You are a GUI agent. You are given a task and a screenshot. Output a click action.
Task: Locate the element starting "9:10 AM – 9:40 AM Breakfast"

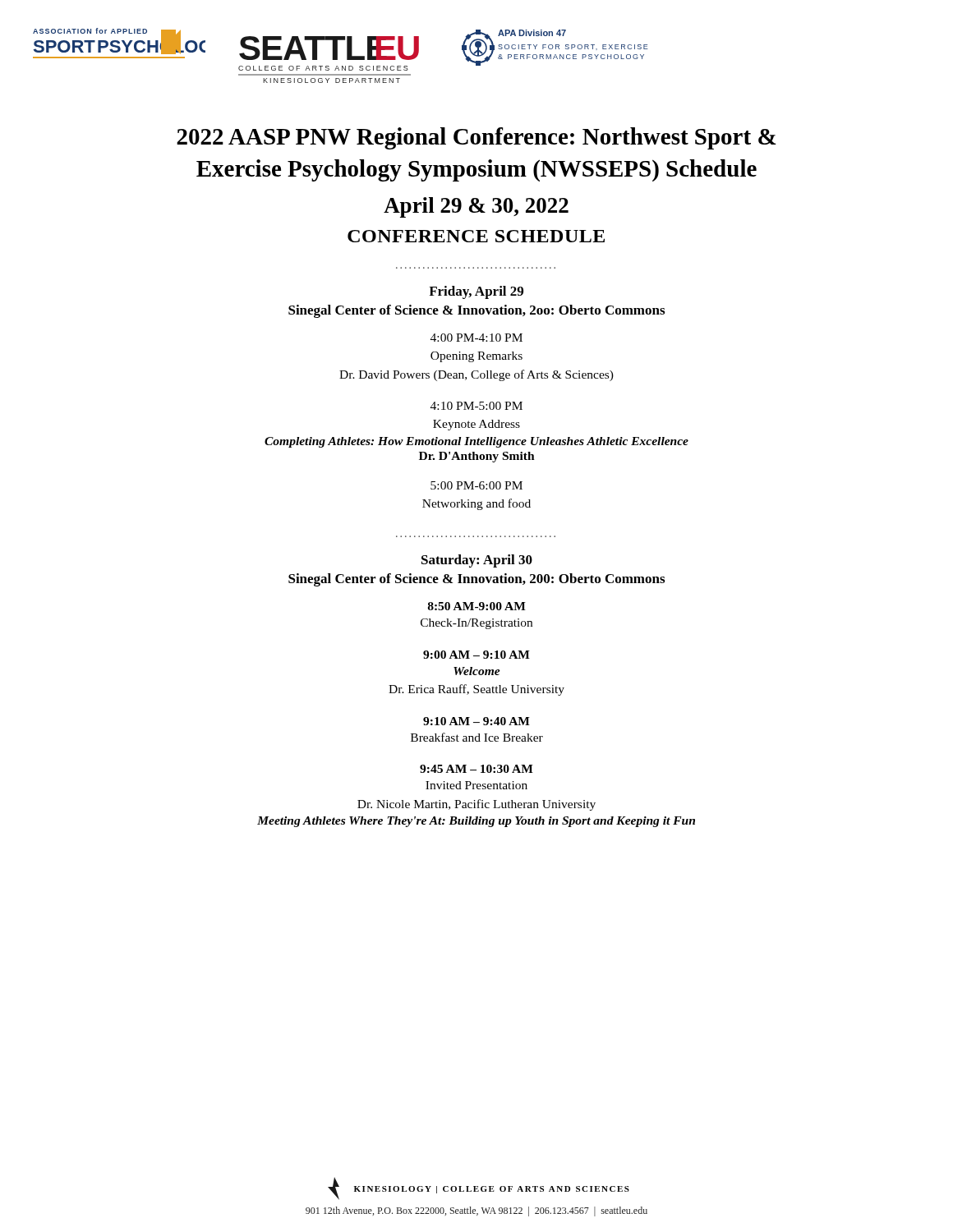[476, 730]
